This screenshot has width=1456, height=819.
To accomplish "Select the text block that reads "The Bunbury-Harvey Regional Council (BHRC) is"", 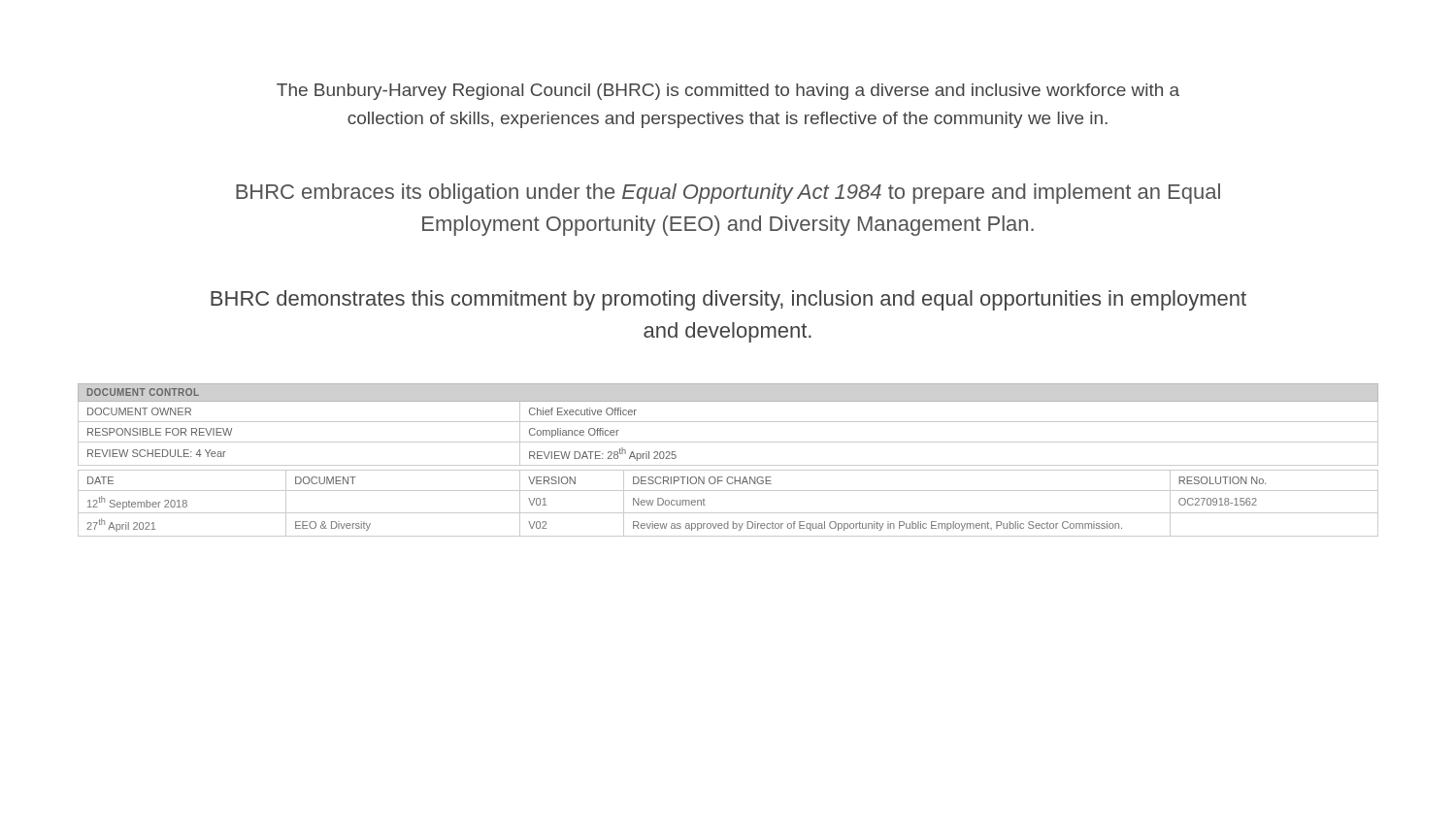I will [x=728, y=104].
